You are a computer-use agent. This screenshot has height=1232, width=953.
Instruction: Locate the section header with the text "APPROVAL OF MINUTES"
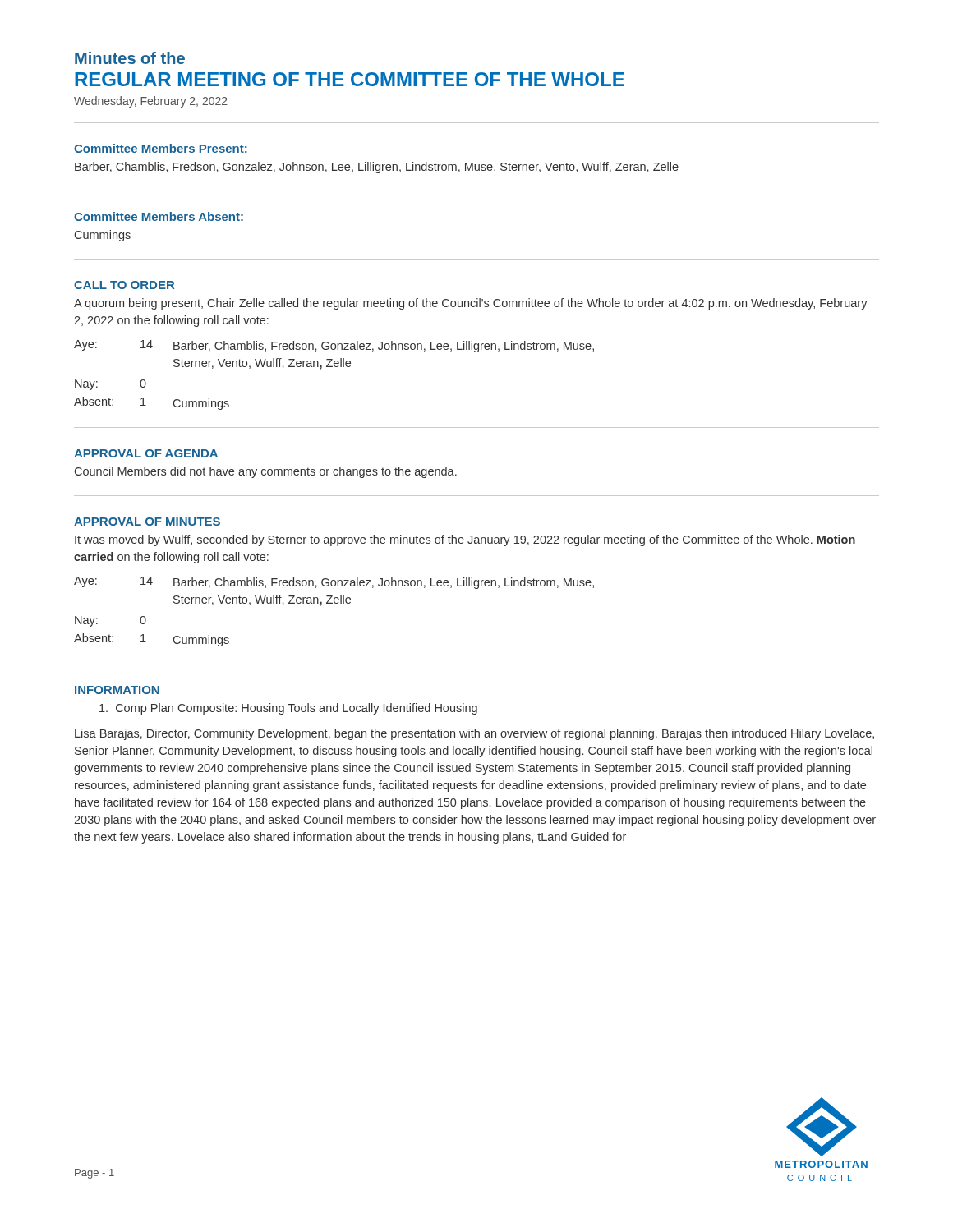(147, 521)
